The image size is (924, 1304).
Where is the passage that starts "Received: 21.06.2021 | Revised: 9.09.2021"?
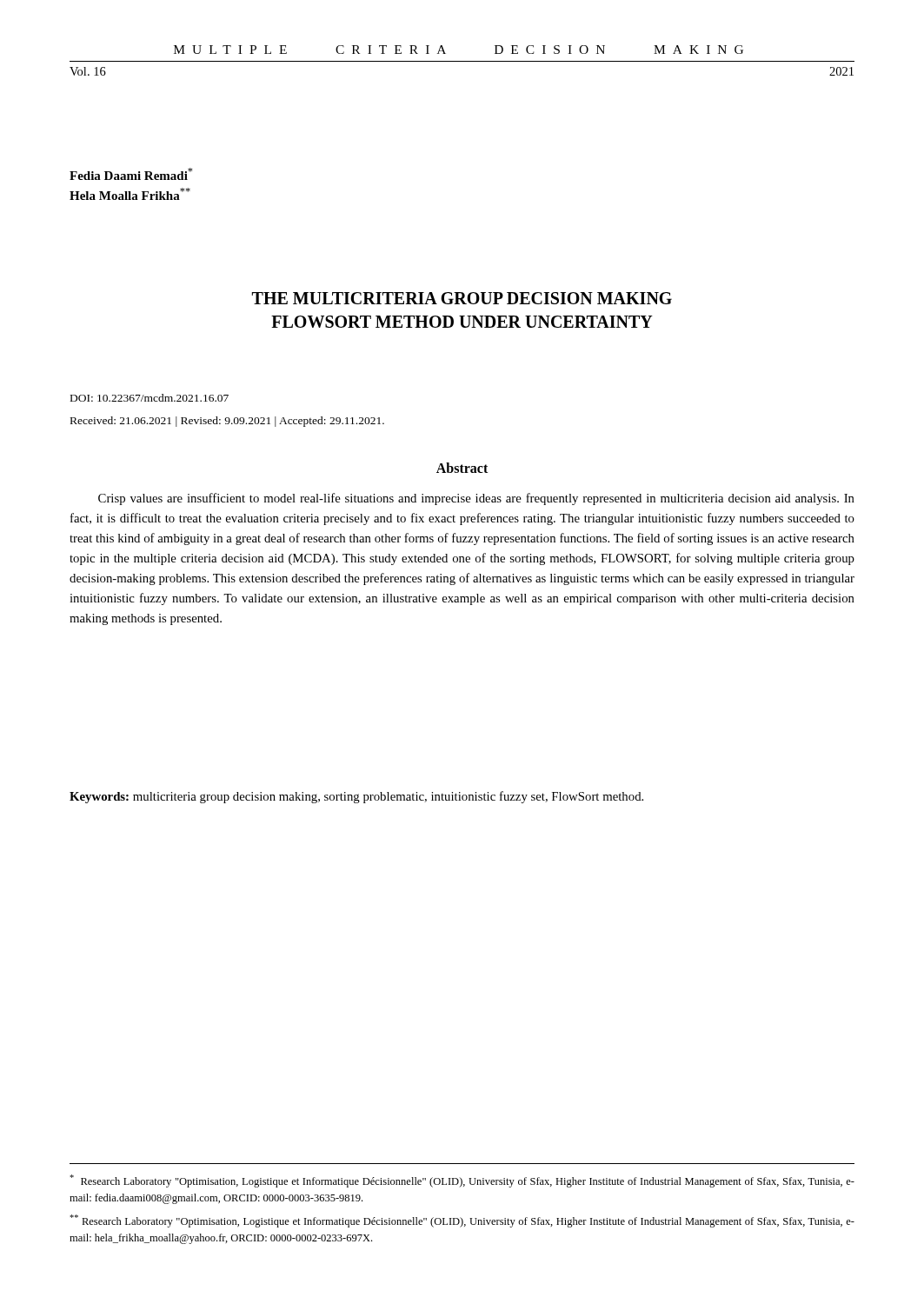point(227,420)
